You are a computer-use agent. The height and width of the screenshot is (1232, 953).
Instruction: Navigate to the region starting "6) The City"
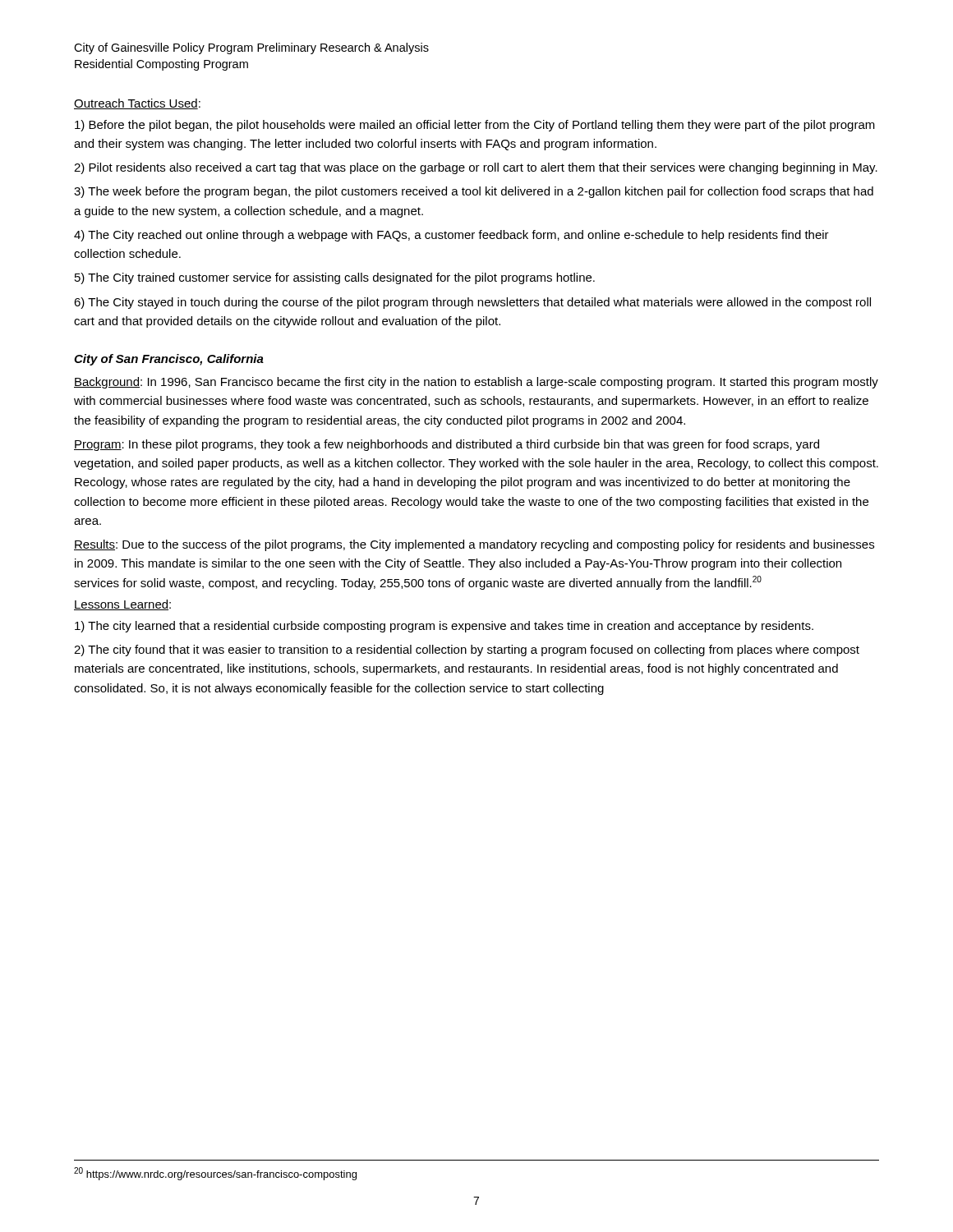click(x=473, y=311)
